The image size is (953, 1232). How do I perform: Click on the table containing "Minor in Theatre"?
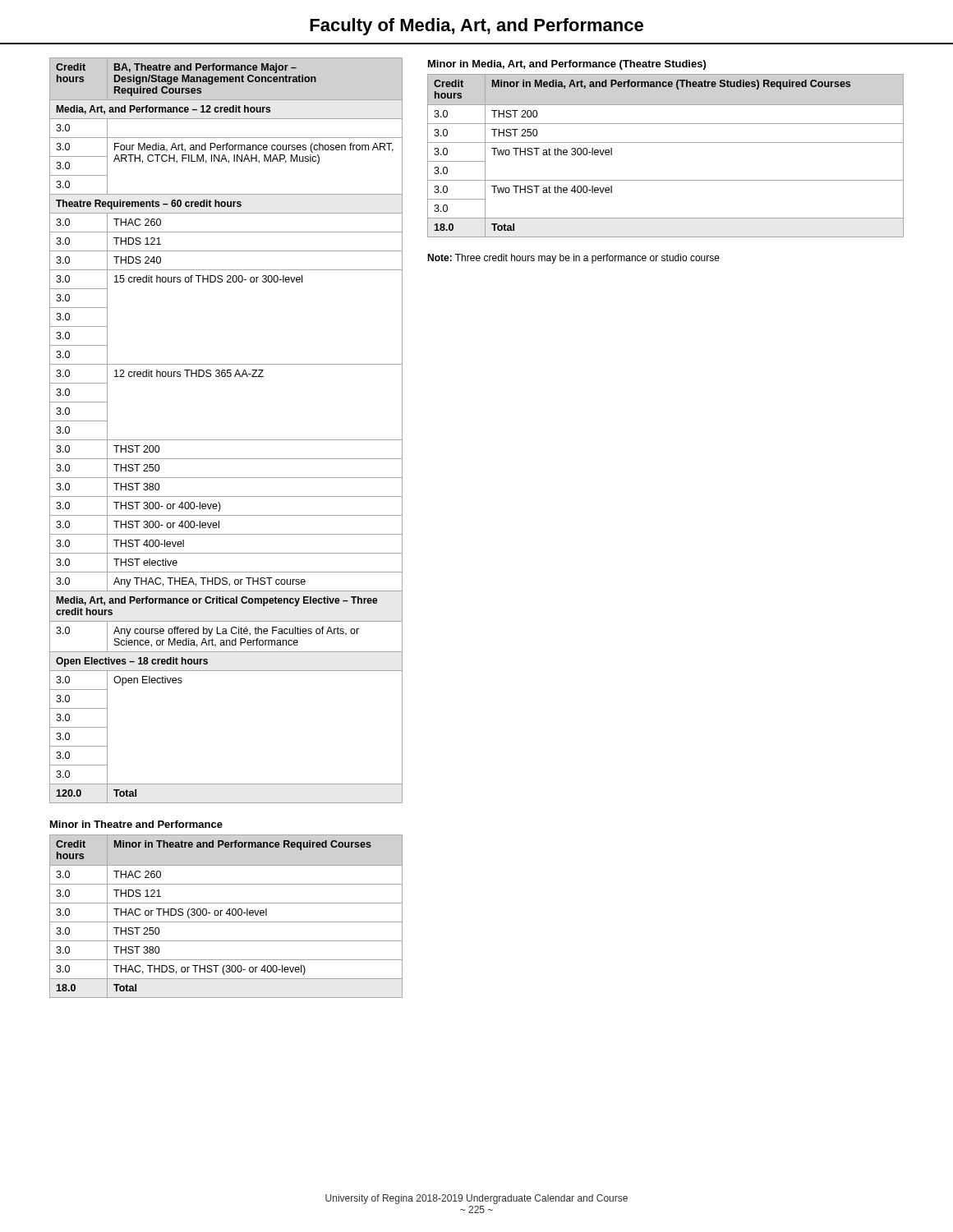click(226, 916)
